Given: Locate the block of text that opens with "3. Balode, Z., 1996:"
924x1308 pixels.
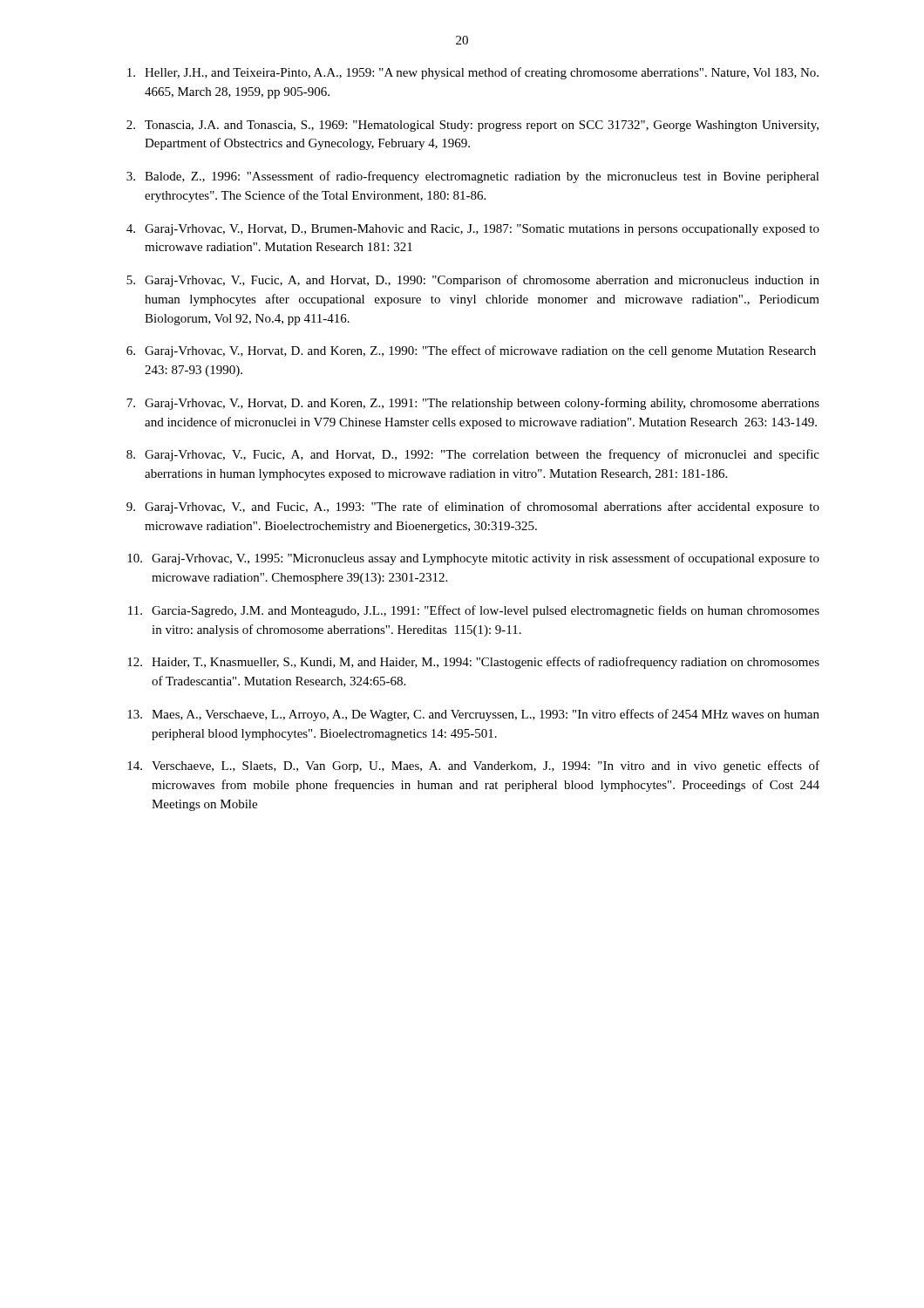Looking at the screenshot, I should click(462, 186).
